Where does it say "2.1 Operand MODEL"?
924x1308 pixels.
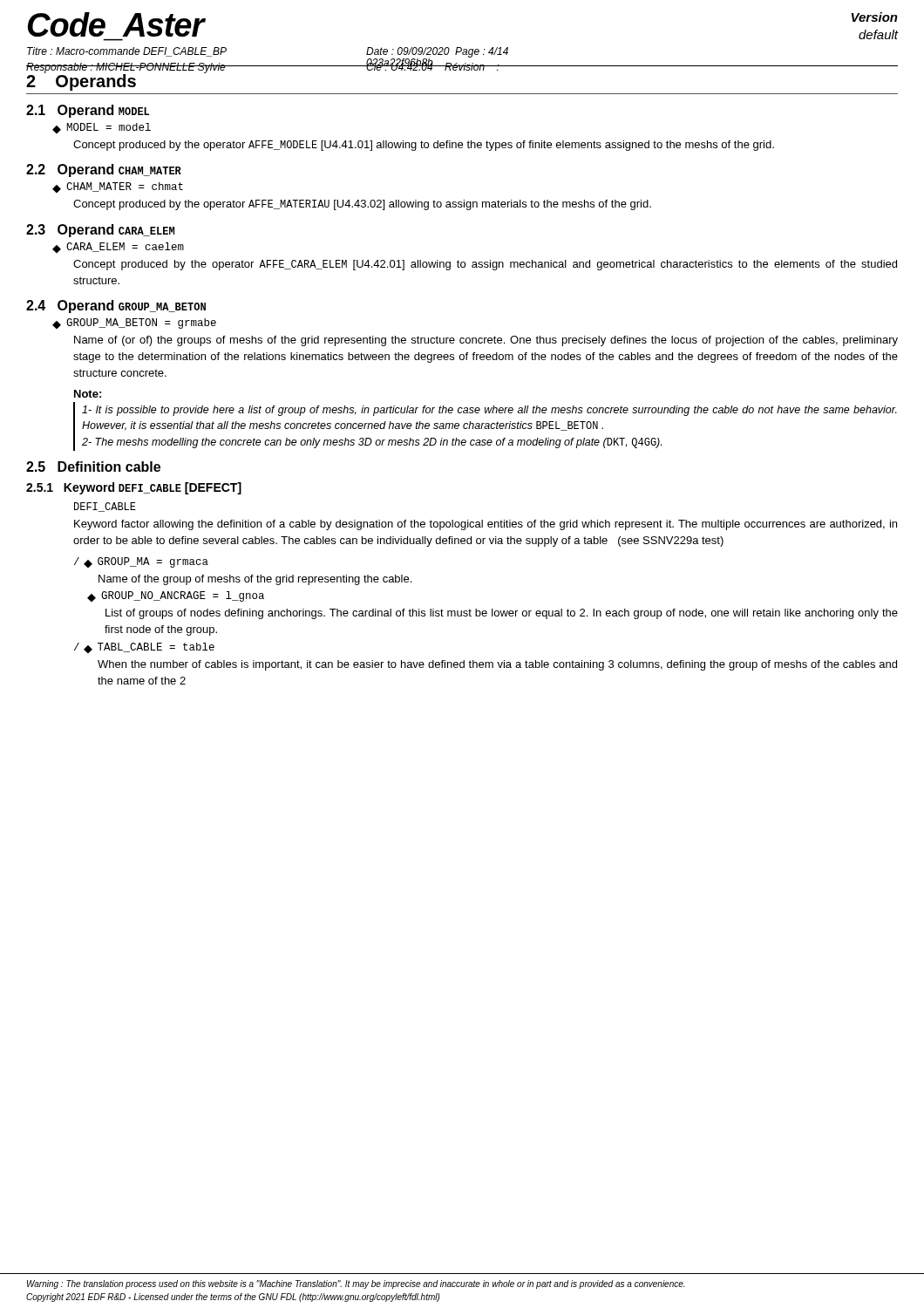point(88,111)
